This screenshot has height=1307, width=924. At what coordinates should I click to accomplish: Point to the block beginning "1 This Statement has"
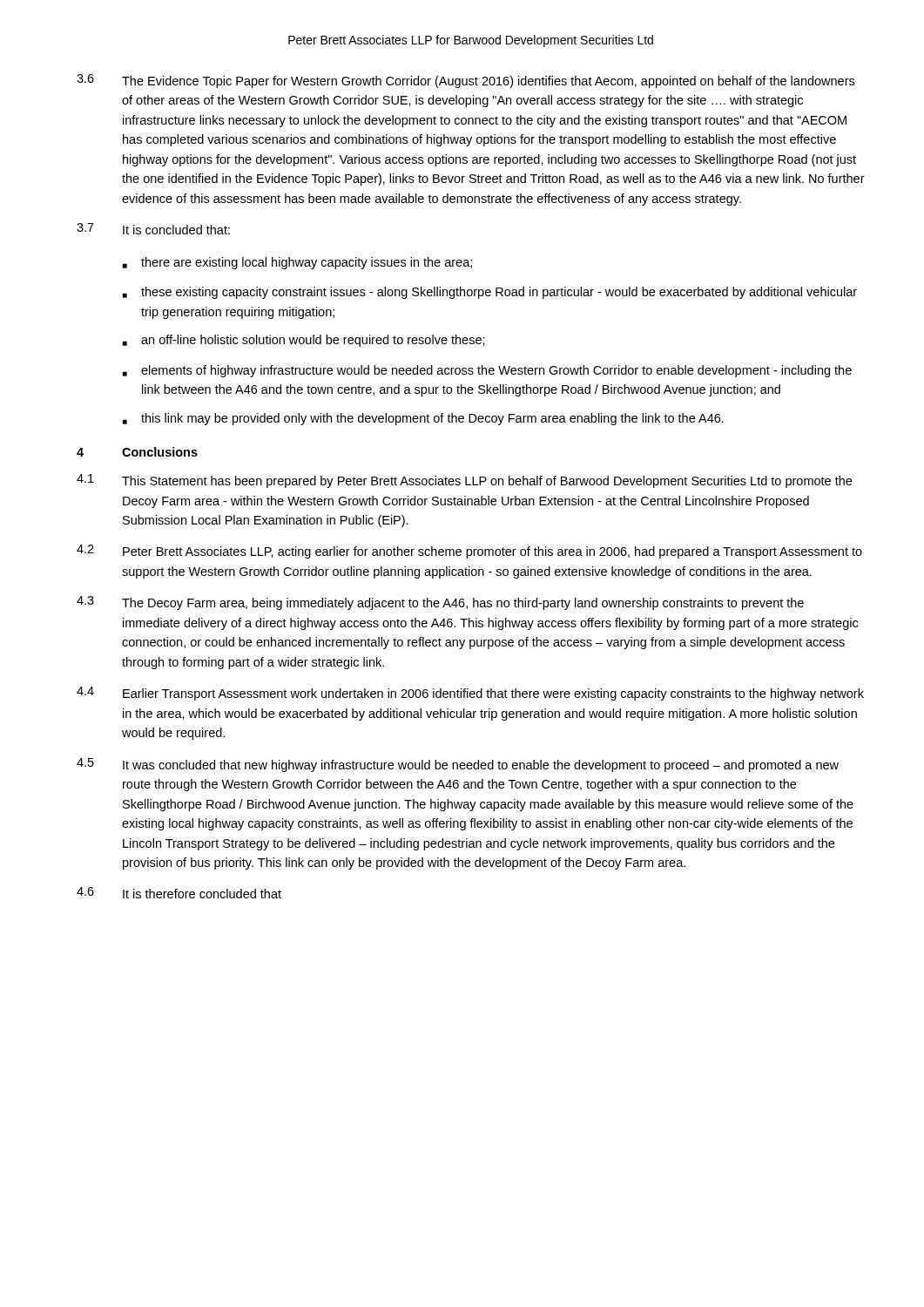coord(471,501)
